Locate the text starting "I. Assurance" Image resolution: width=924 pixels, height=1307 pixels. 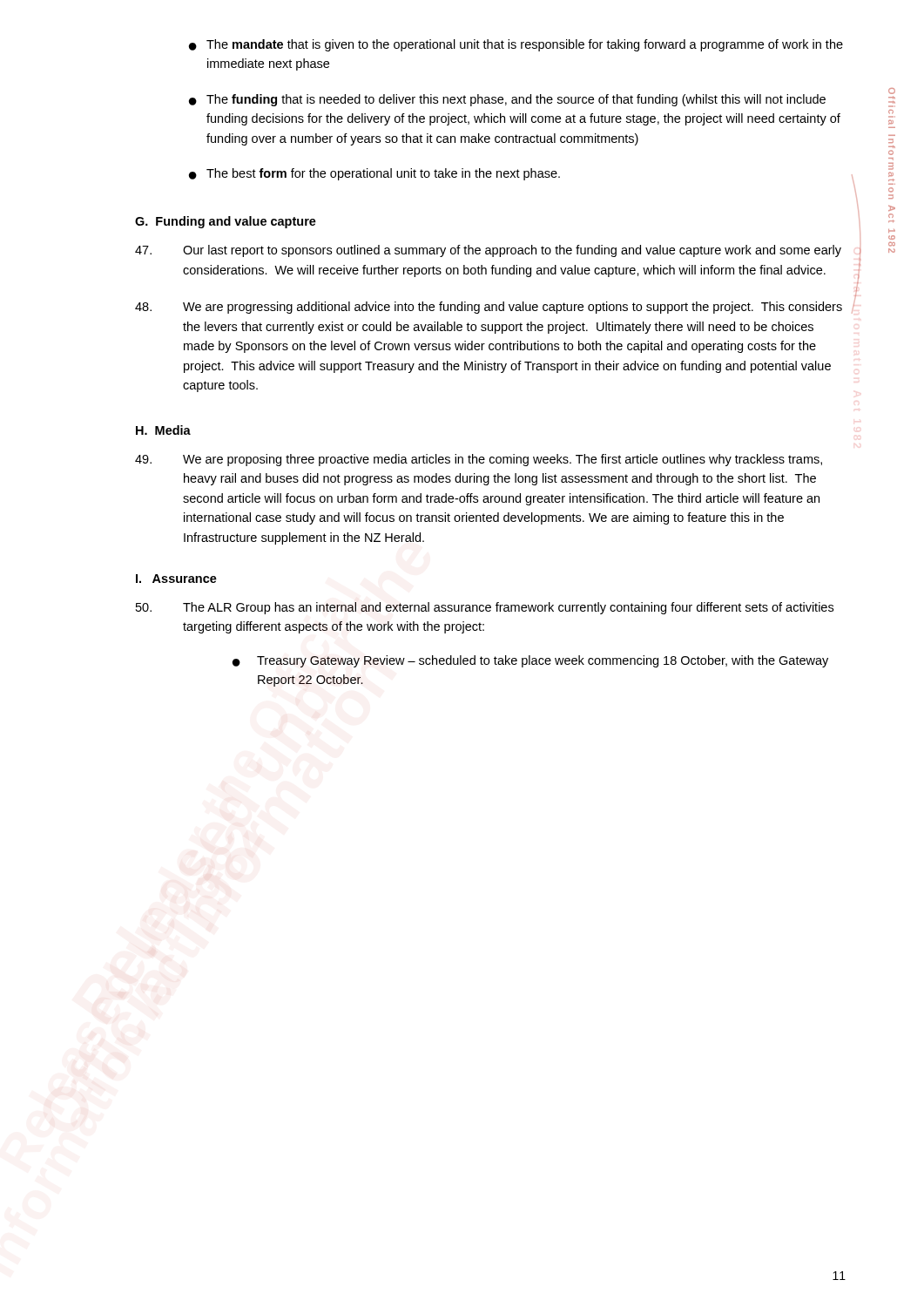point(176,579)
